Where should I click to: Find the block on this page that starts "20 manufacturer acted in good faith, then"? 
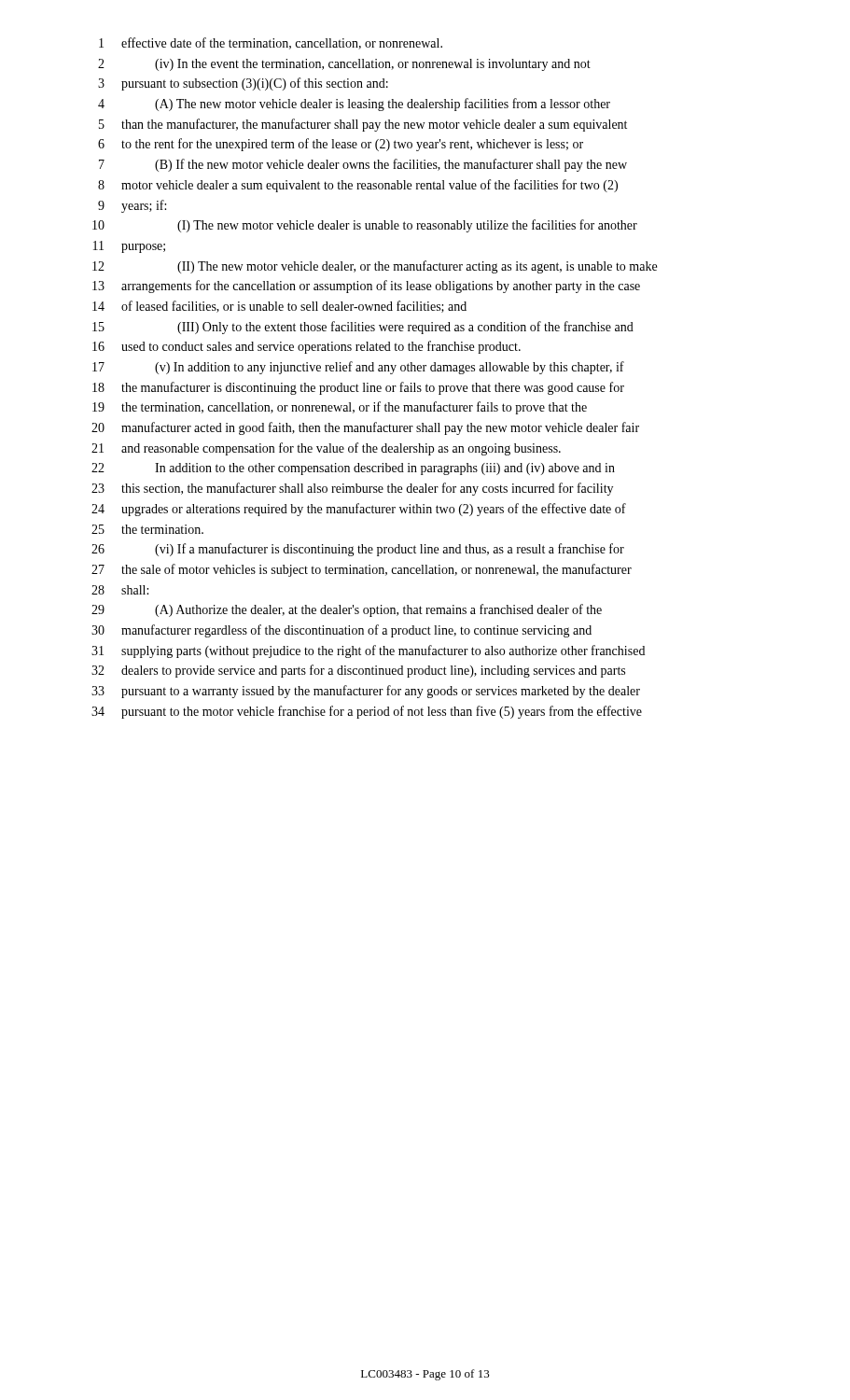pyautogui.click(x=434, y=428)
